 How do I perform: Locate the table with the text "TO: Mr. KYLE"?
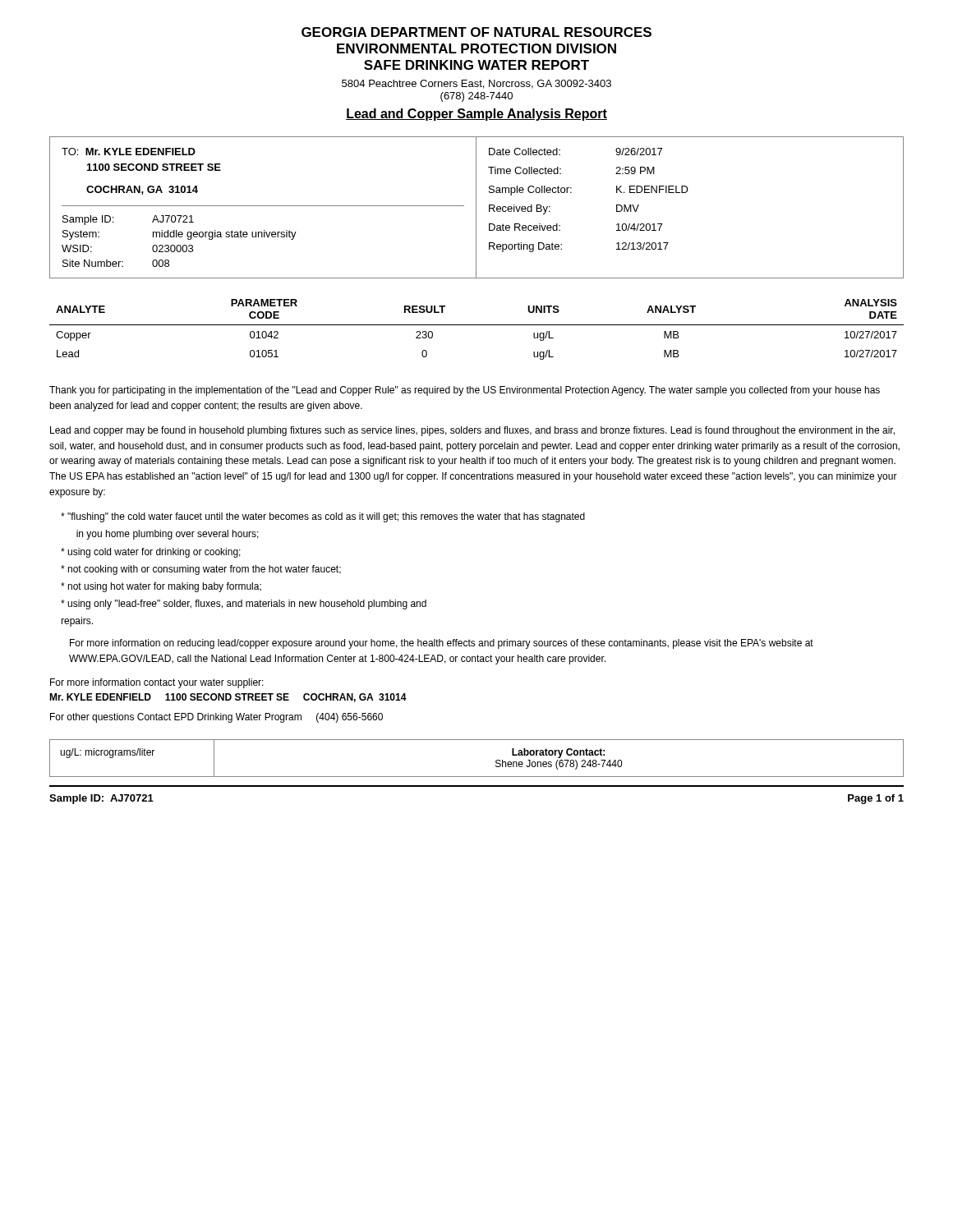476,207
